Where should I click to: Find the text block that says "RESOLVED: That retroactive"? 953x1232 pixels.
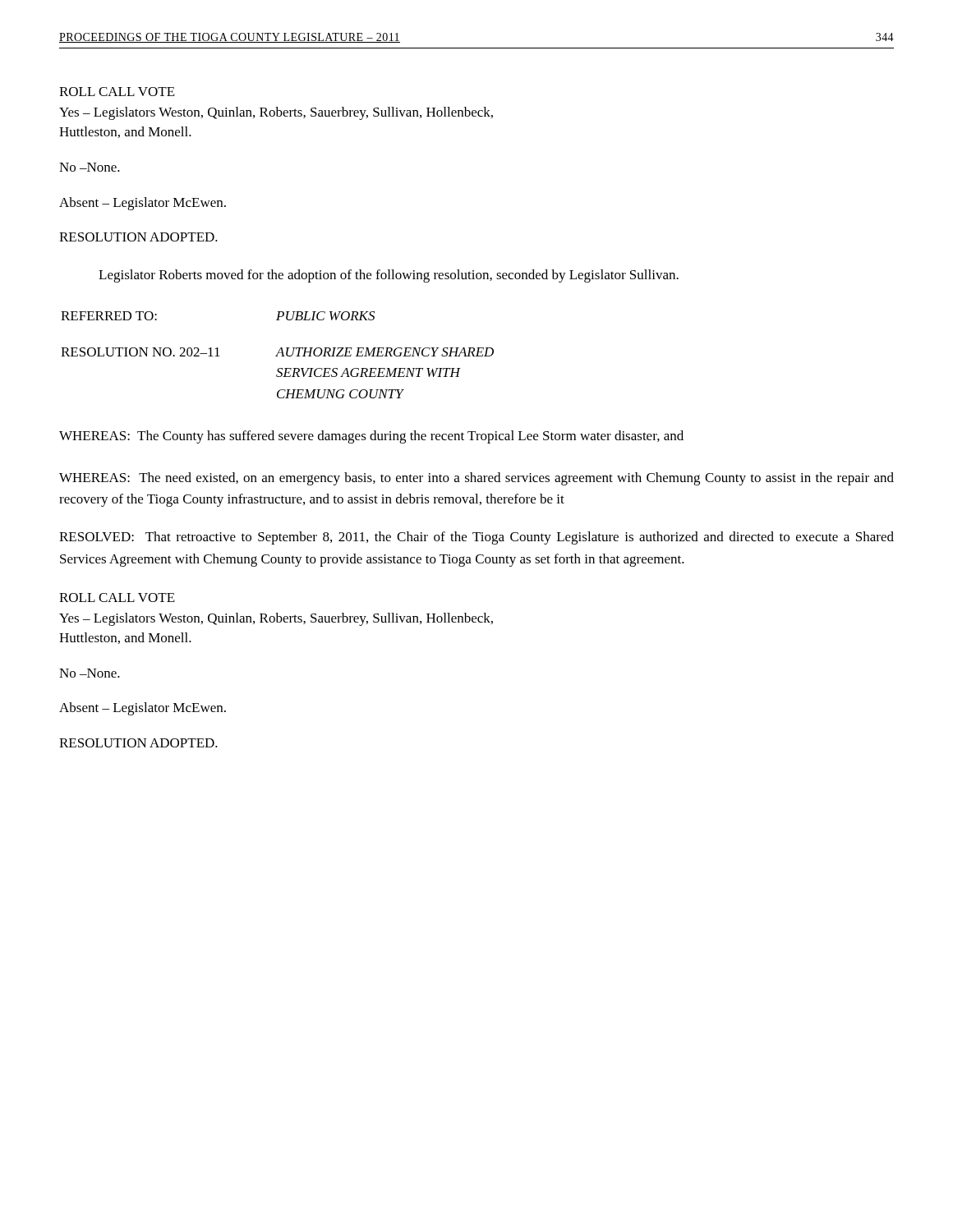click(x=476, y=548)
